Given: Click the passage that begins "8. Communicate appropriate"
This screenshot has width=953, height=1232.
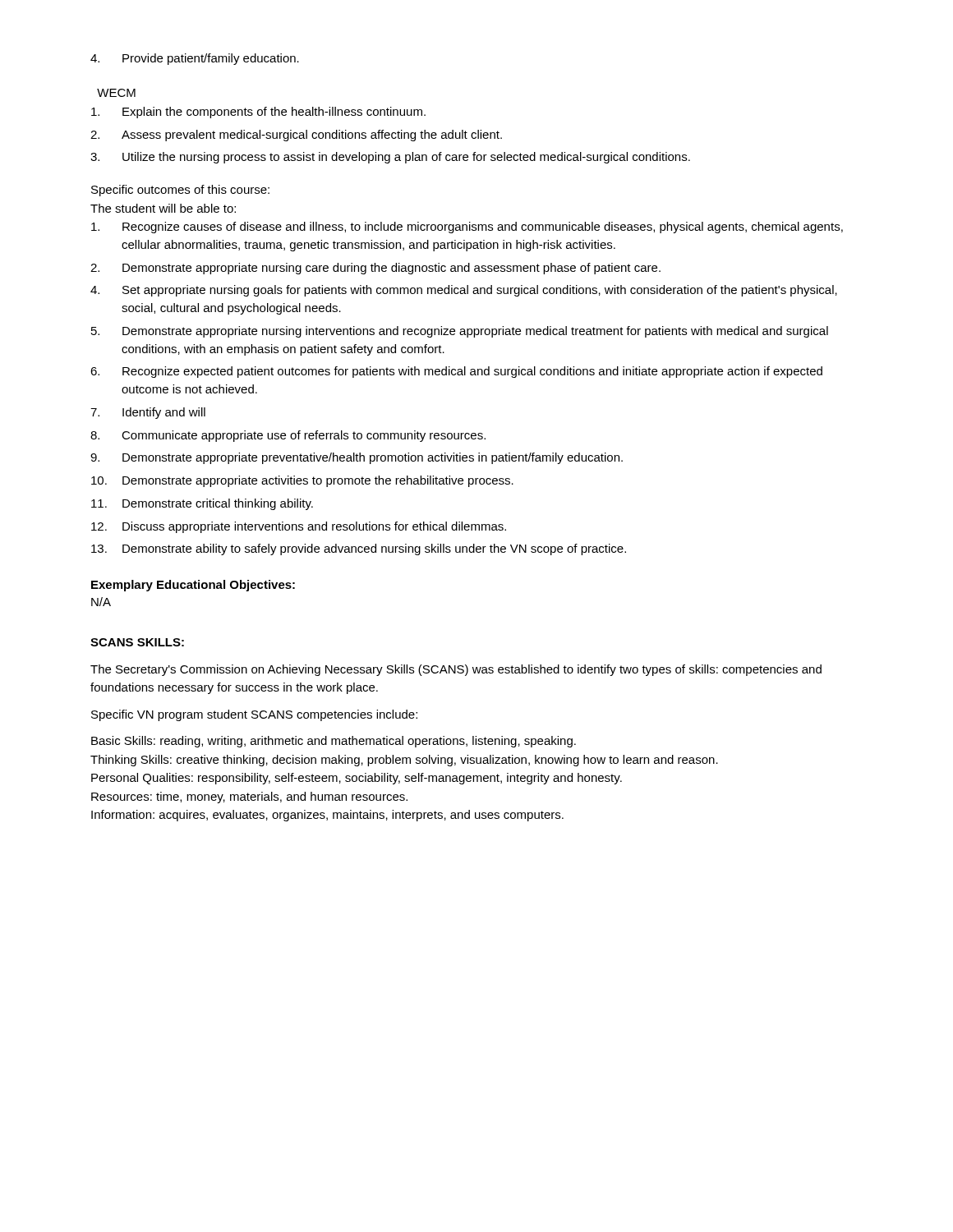Looking at the screenshot, I should 476,435.
